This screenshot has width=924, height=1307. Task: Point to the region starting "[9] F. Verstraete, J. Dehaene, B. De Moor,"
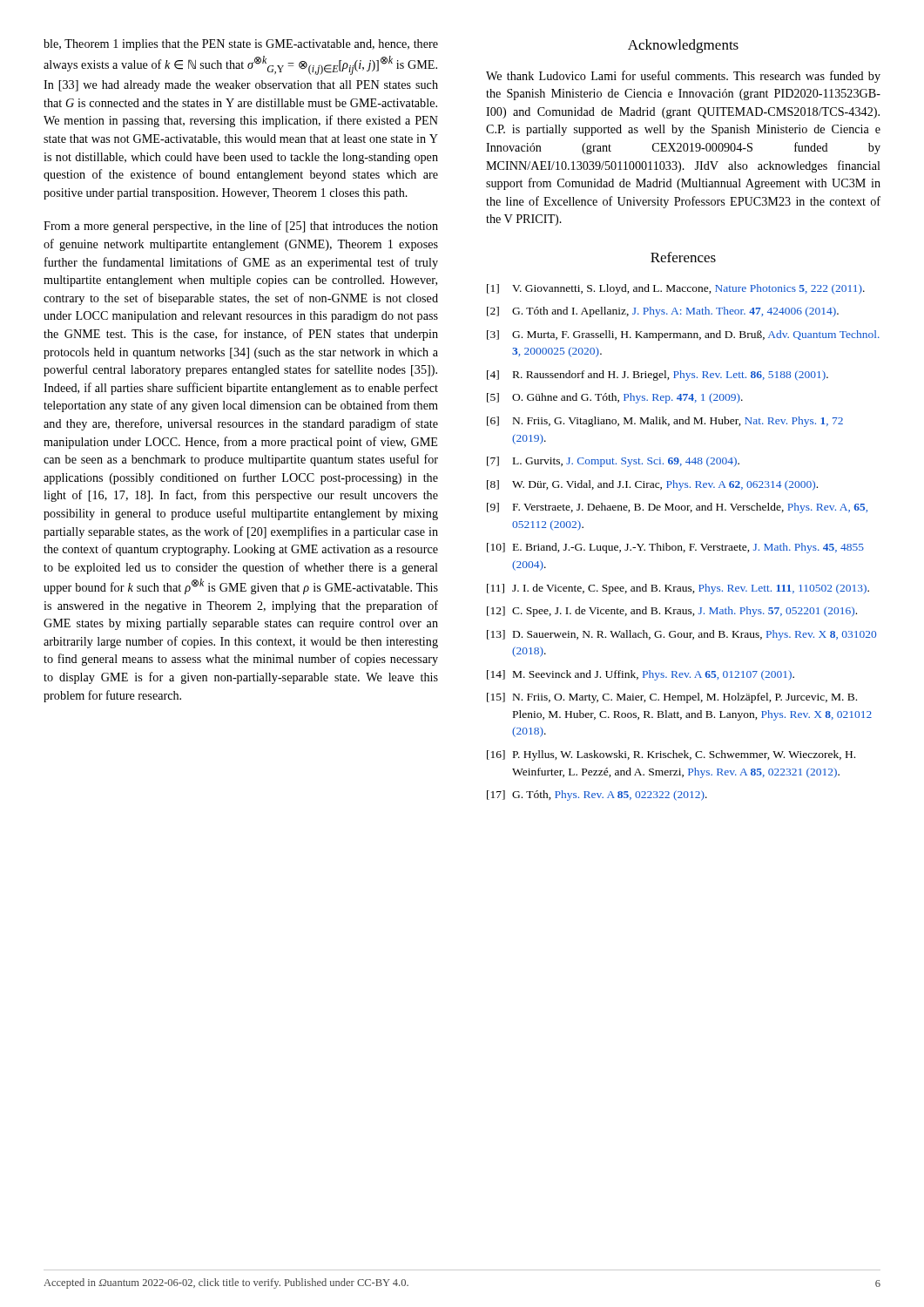[x=683, y=516]
